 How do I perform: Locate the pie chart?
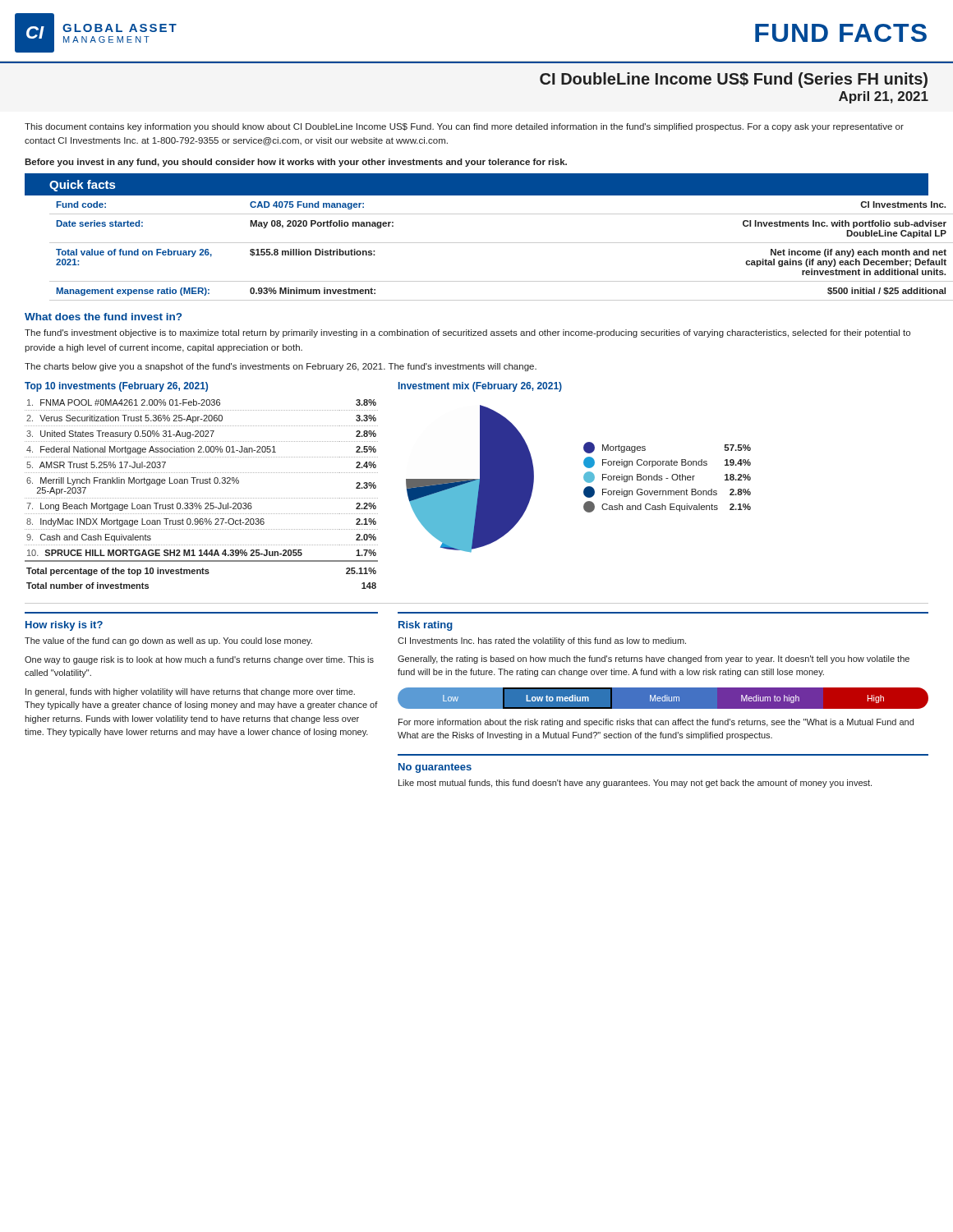(x=663, y=479)
